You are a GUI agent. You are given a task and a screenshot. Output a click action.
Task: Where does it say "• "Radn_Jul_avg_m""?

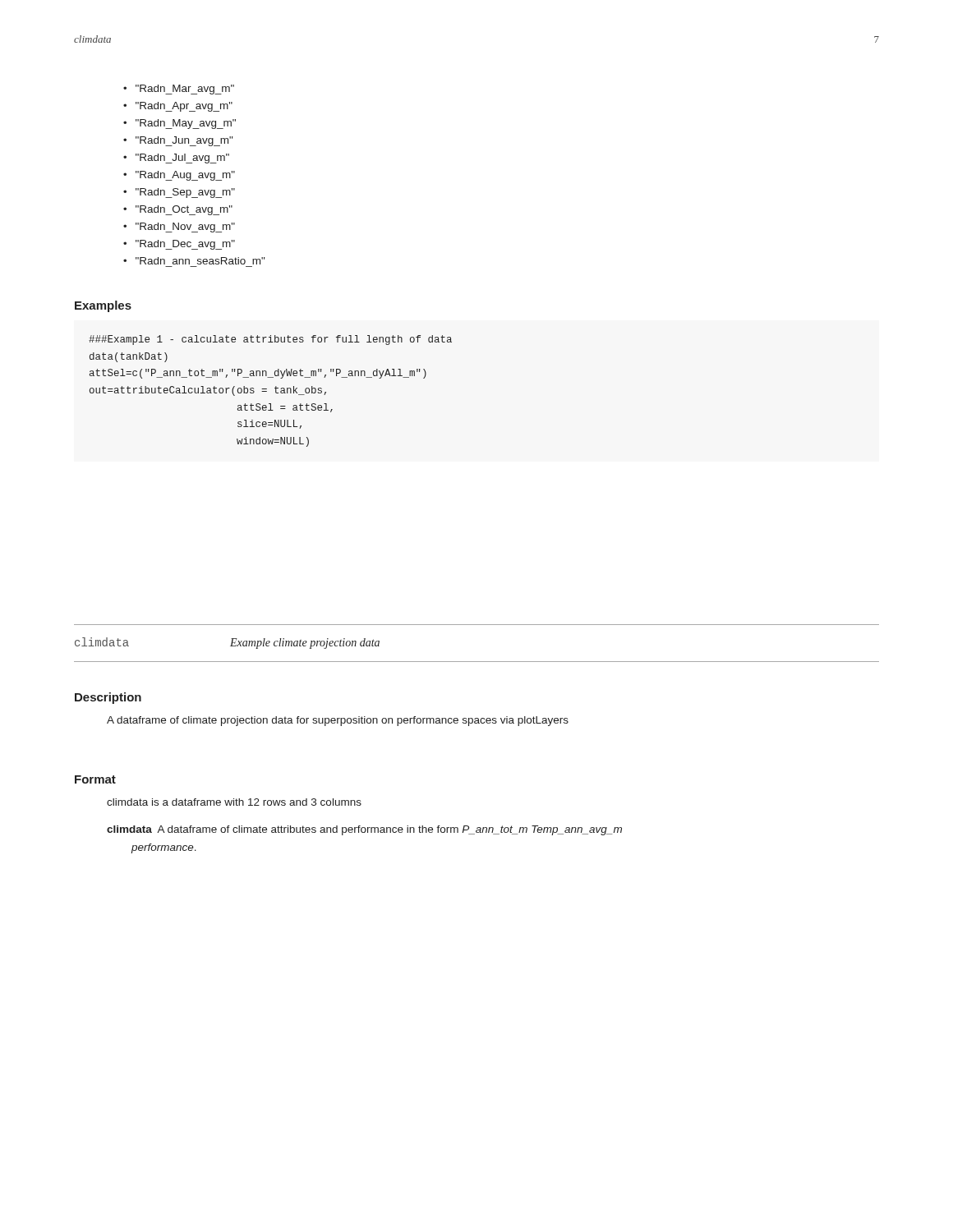pos(176,157)
